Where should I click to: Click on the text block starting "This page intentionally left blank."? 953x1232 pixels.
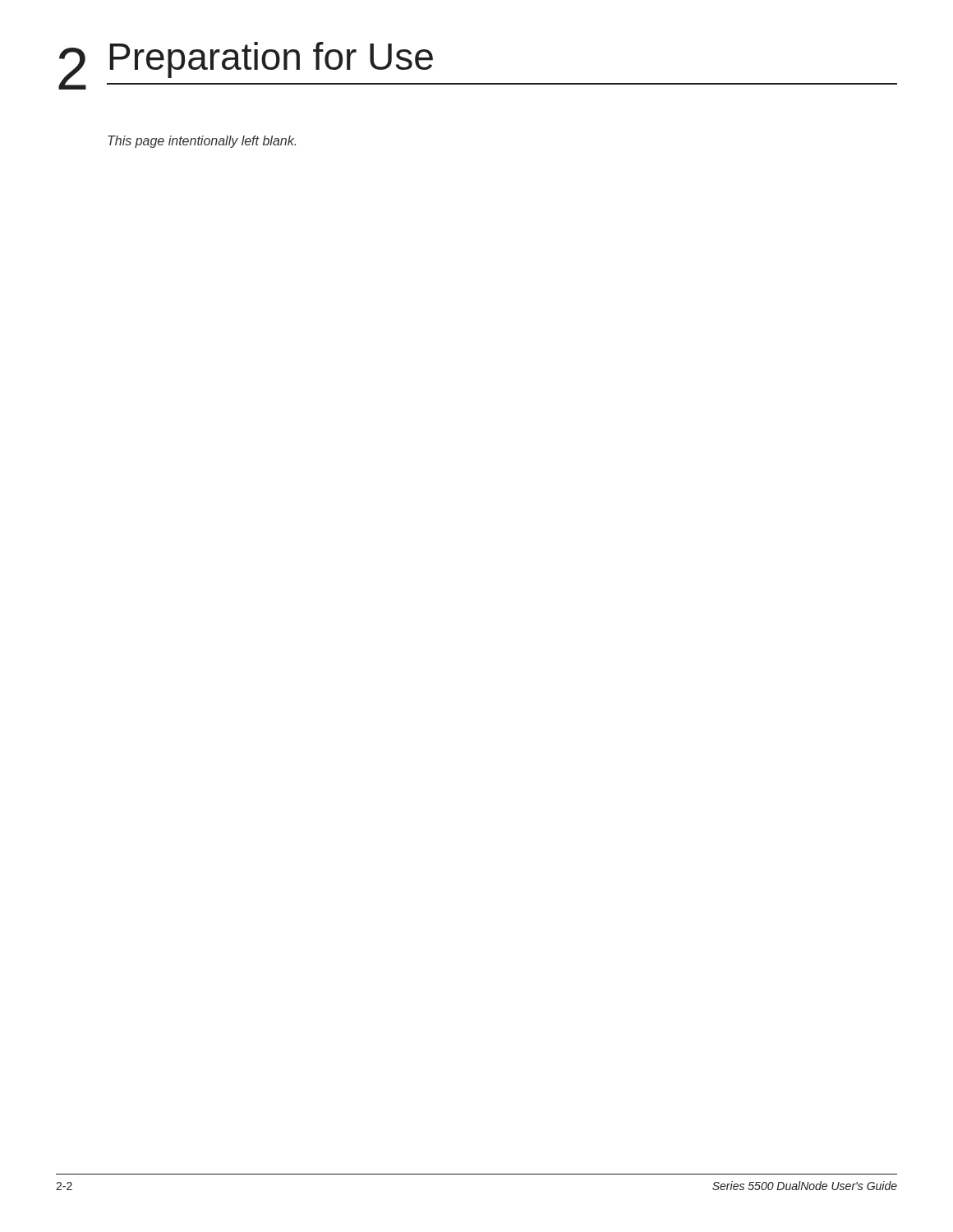[x=202, y=142]
